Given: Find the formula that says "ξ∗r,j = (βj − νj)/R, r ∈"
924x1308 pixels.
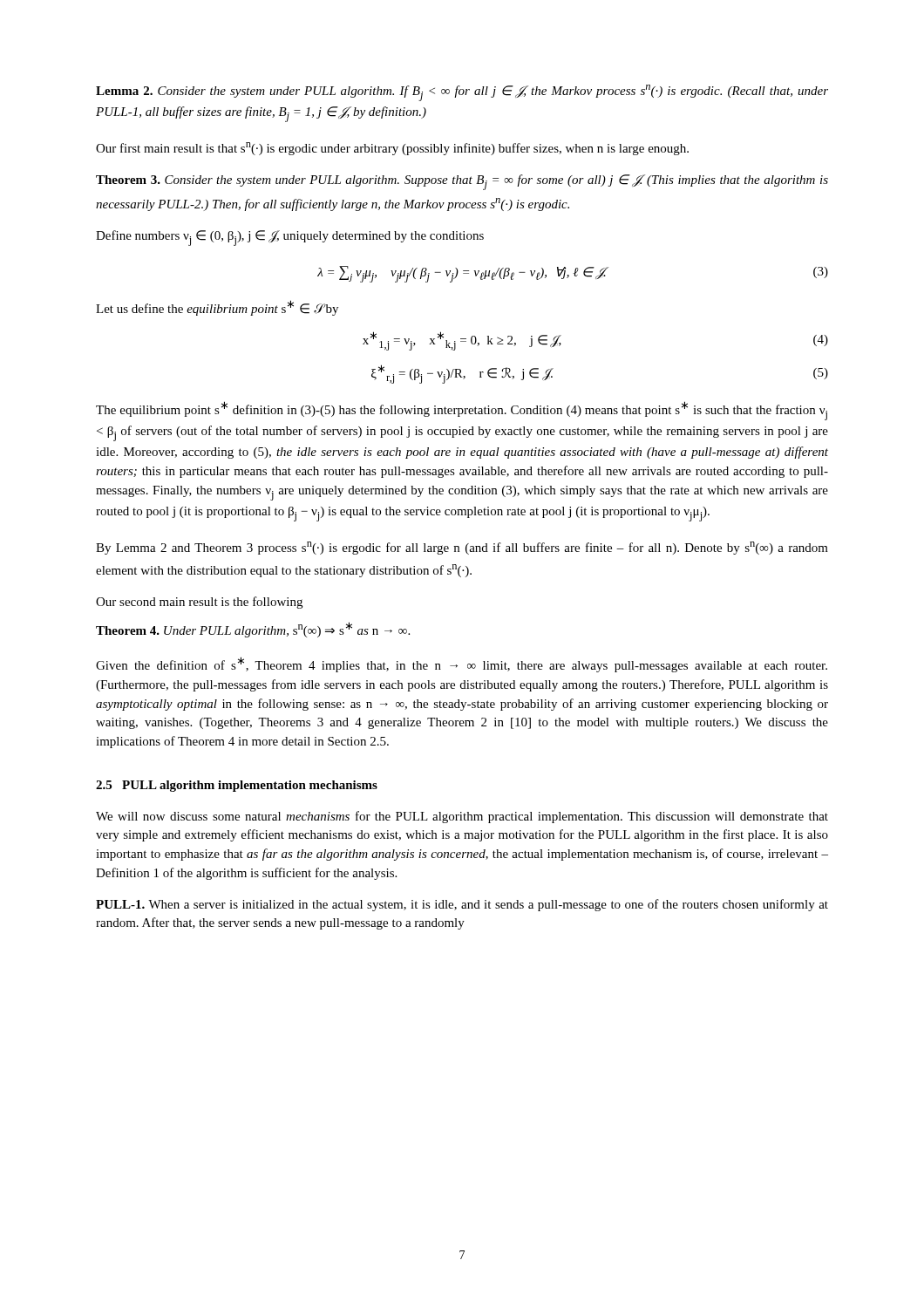Looking at the screenshot, I should click(455, 374).
